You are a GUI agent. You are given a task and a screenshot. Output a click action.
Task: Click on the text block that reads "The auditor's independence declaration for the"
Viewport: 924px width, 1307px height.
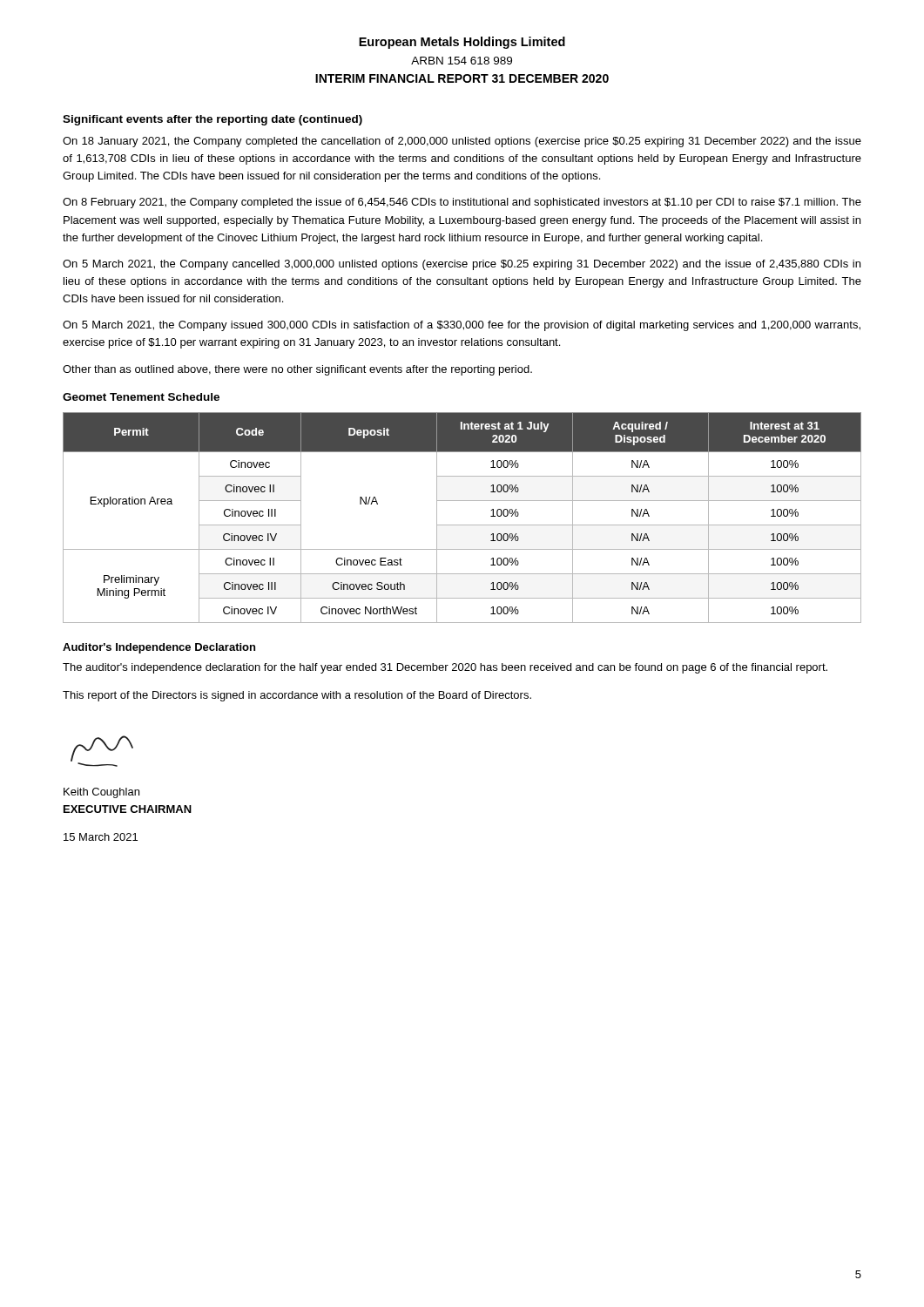point(446,667)
